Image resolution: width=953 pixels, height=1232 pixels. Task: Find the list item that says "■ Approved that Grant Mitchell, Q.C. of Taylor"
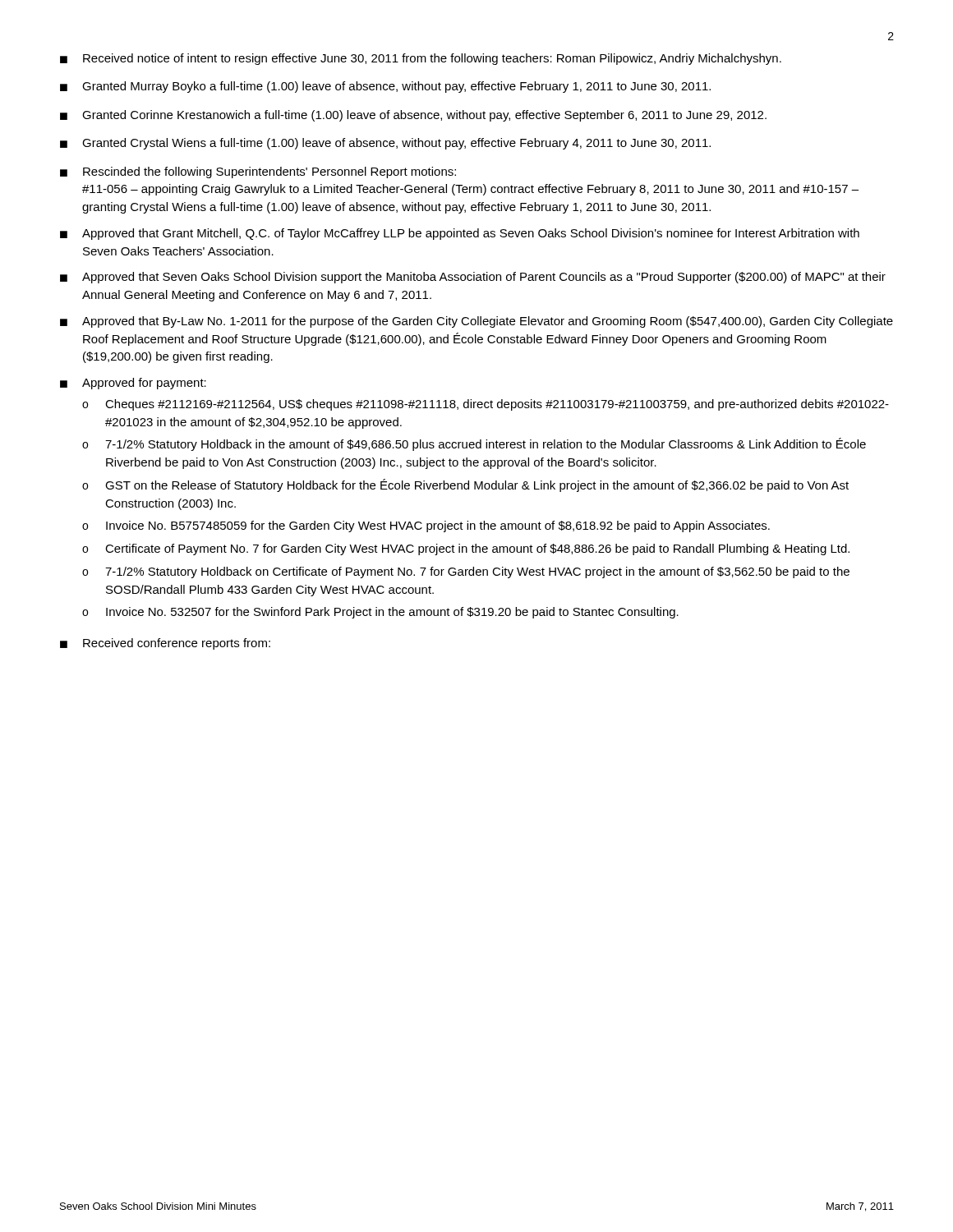476,242
